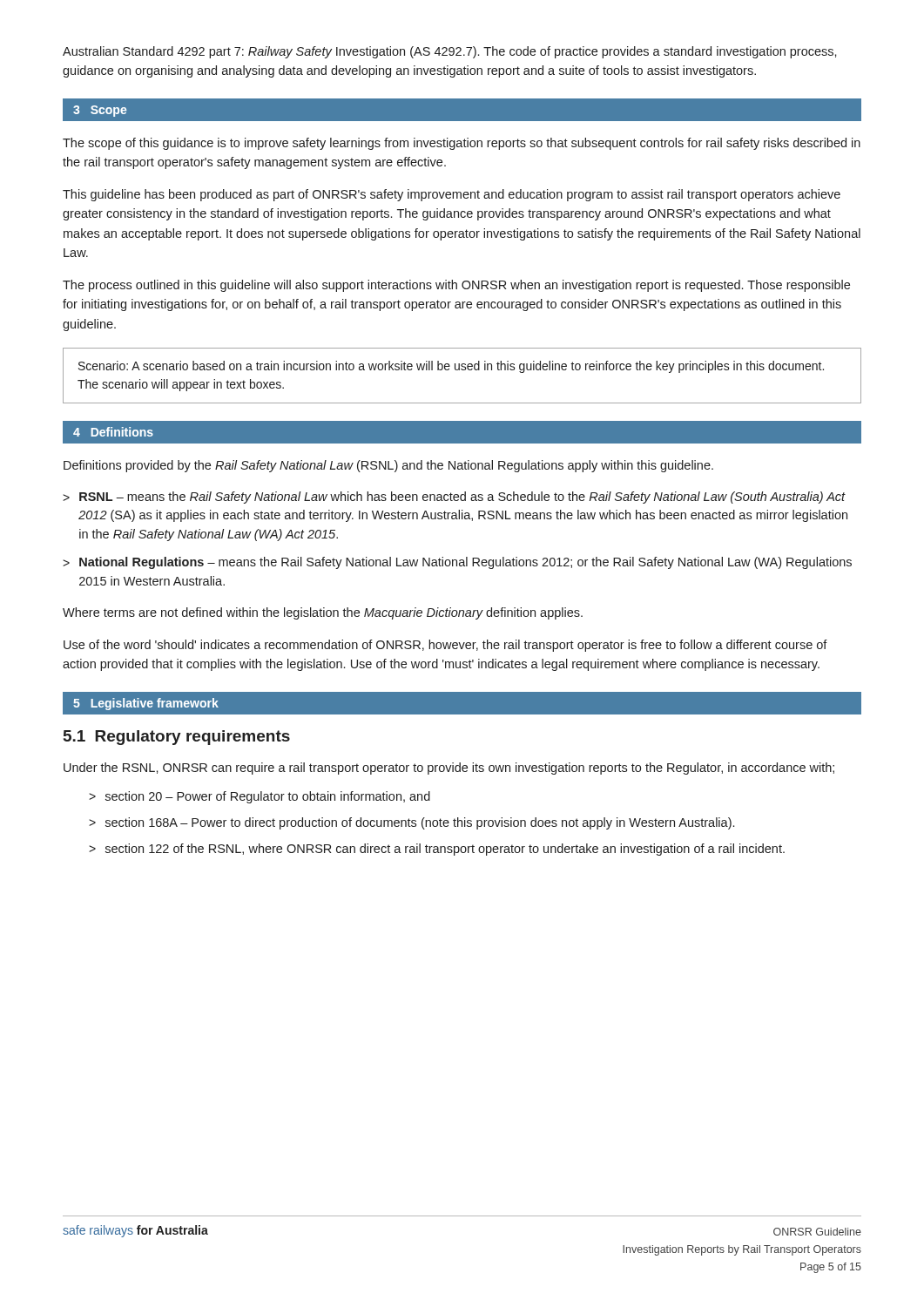Find the block on this page that starts "The scope of this guidance is"

click(x=462, y=153)
